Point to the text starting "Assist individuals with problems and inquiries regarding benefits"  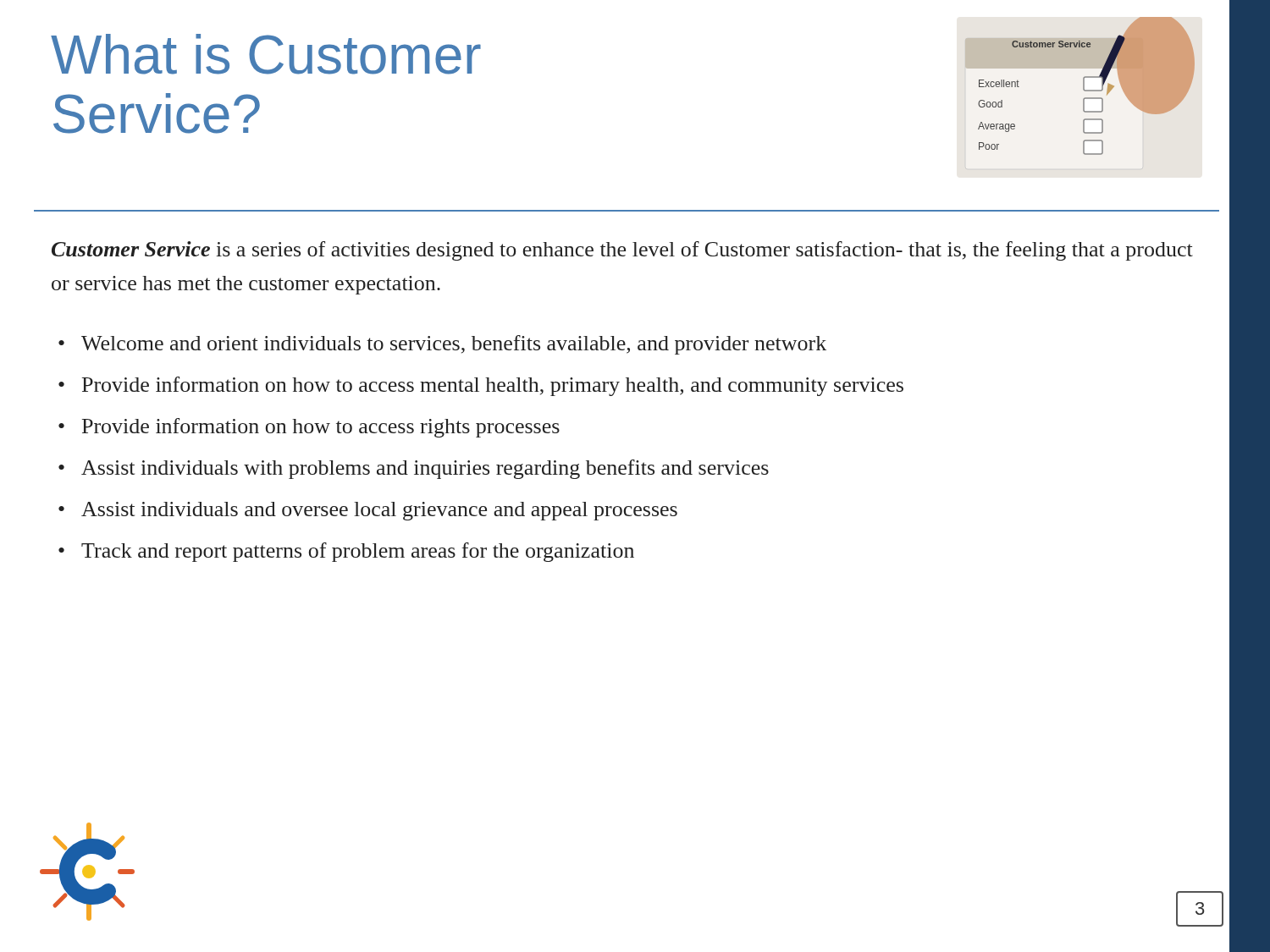click(425, 467)
